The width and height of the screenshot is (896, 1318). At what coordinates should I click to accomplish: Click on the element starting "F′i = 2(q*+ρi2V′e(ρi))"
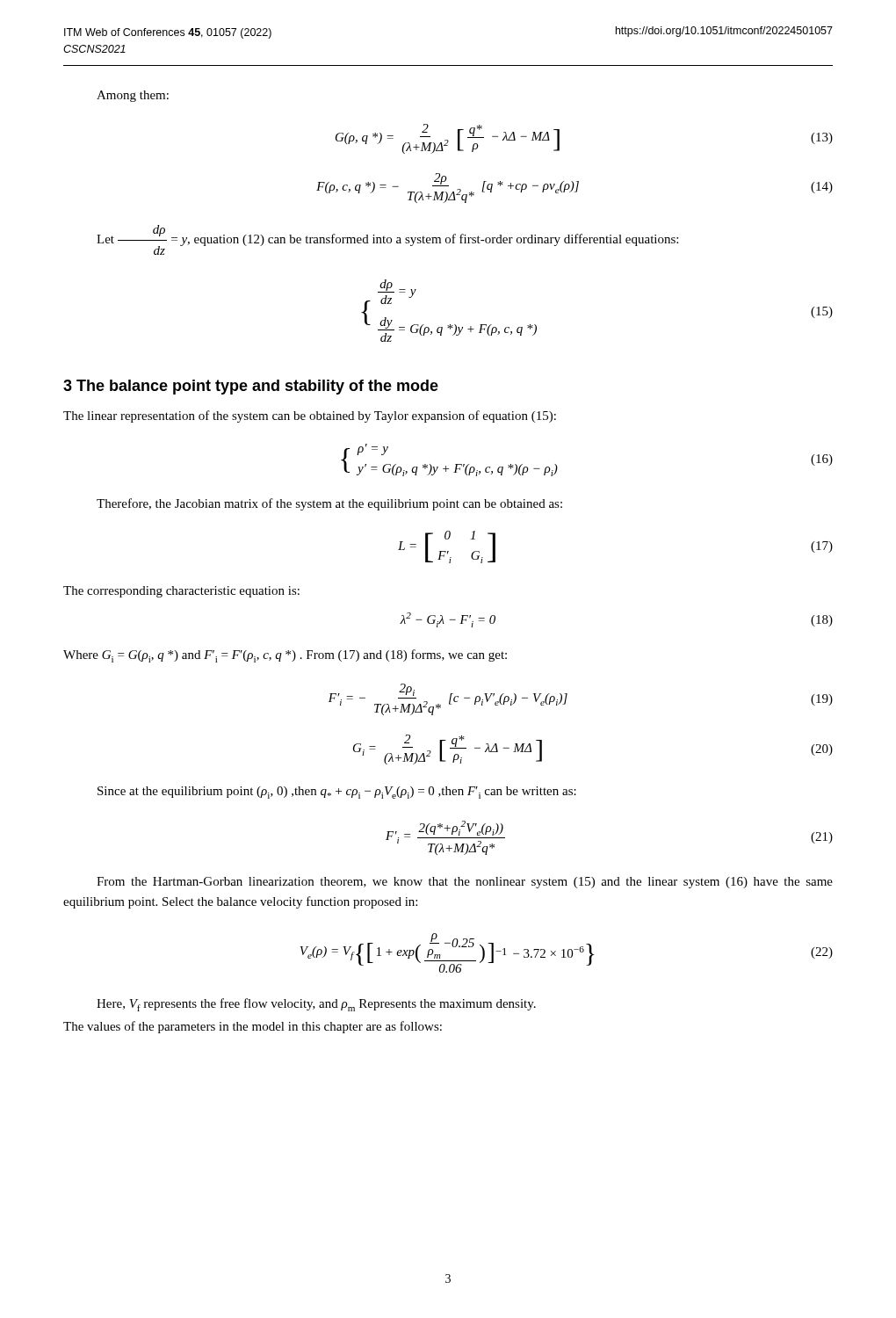(448, 837)
